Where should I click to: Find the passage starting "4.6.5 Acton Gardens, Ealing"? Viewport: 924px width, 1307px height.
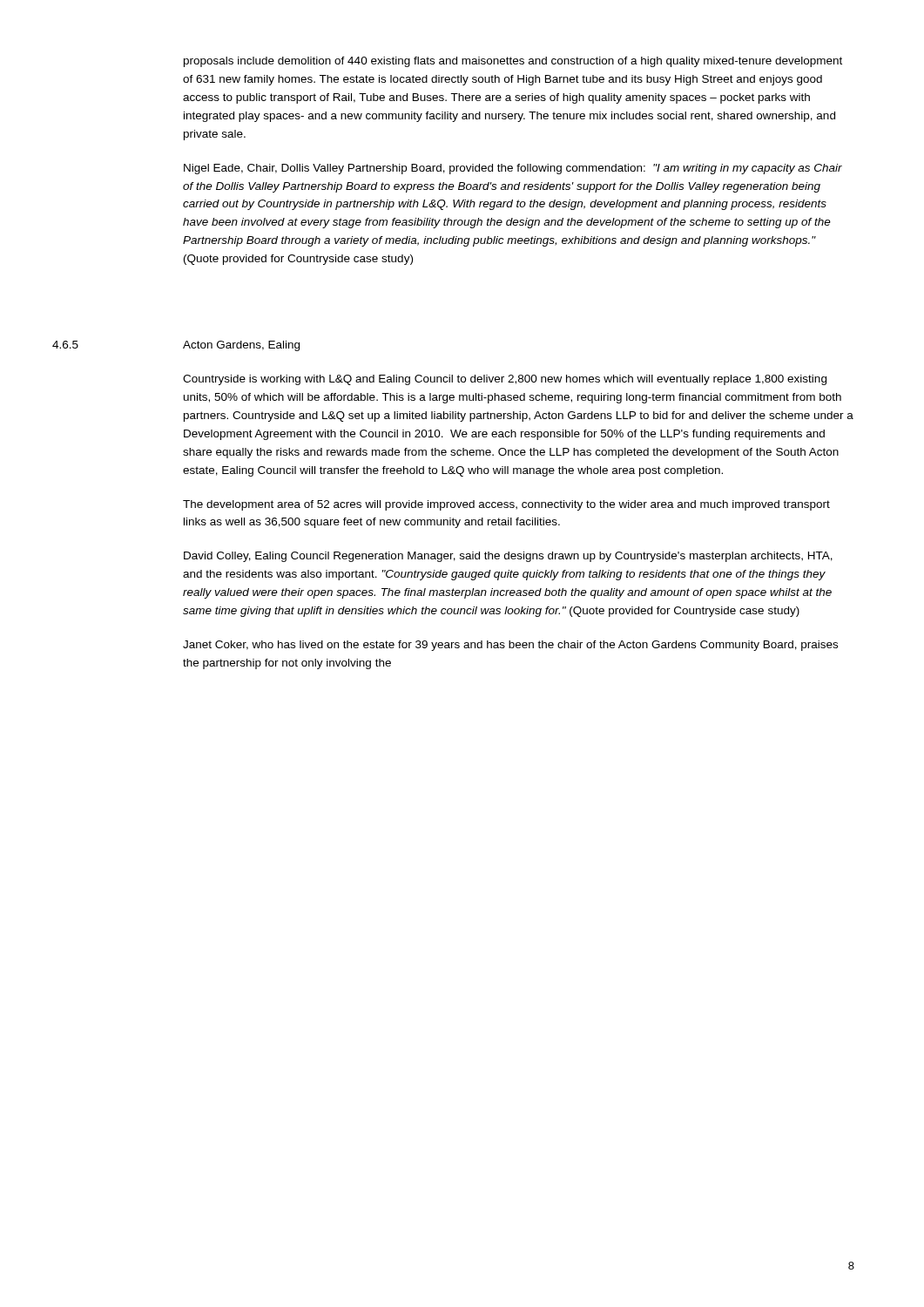176,345
